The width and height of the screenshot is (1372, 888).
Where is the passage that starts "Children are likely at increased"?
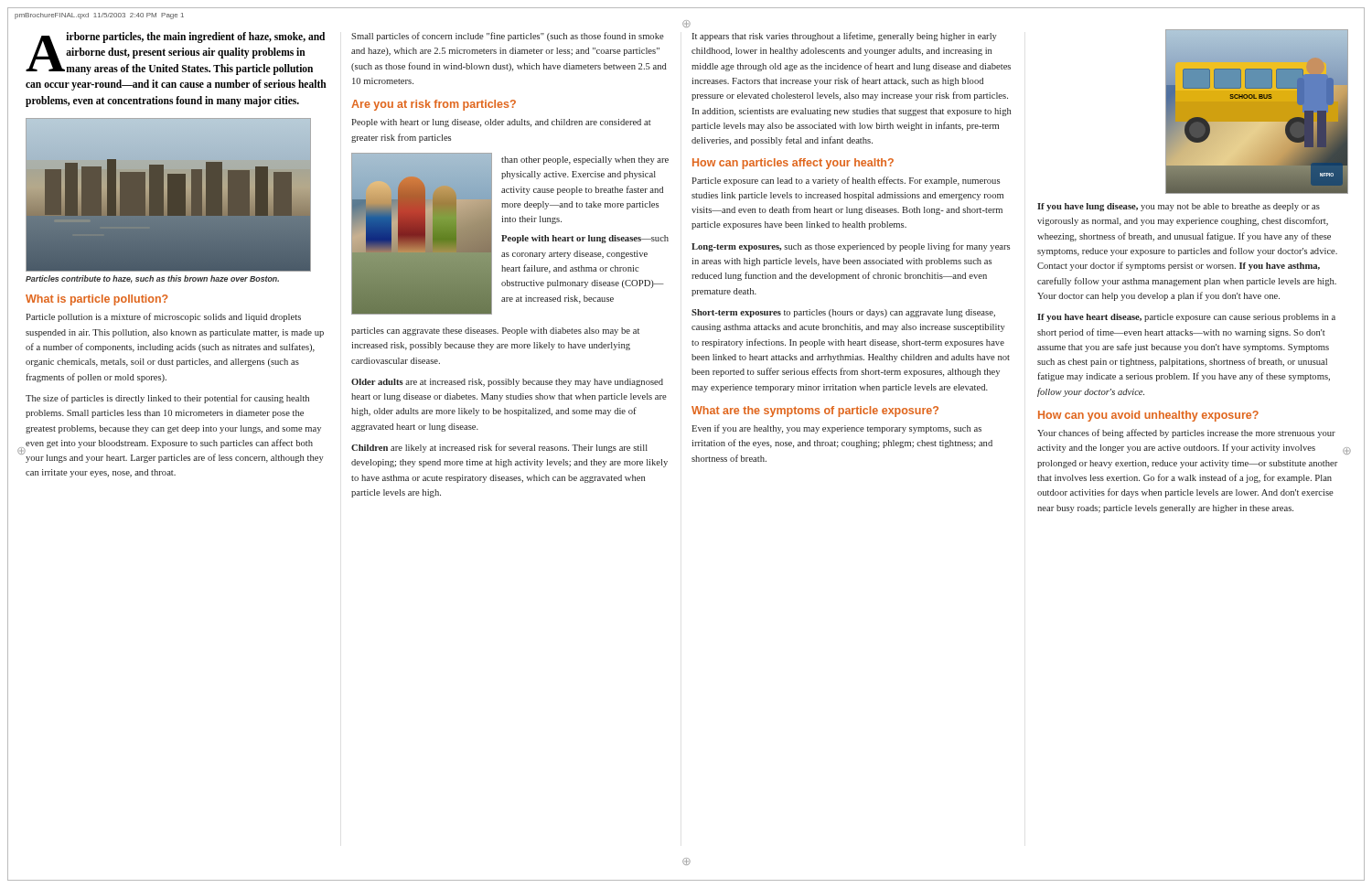(x=510, y=470)
